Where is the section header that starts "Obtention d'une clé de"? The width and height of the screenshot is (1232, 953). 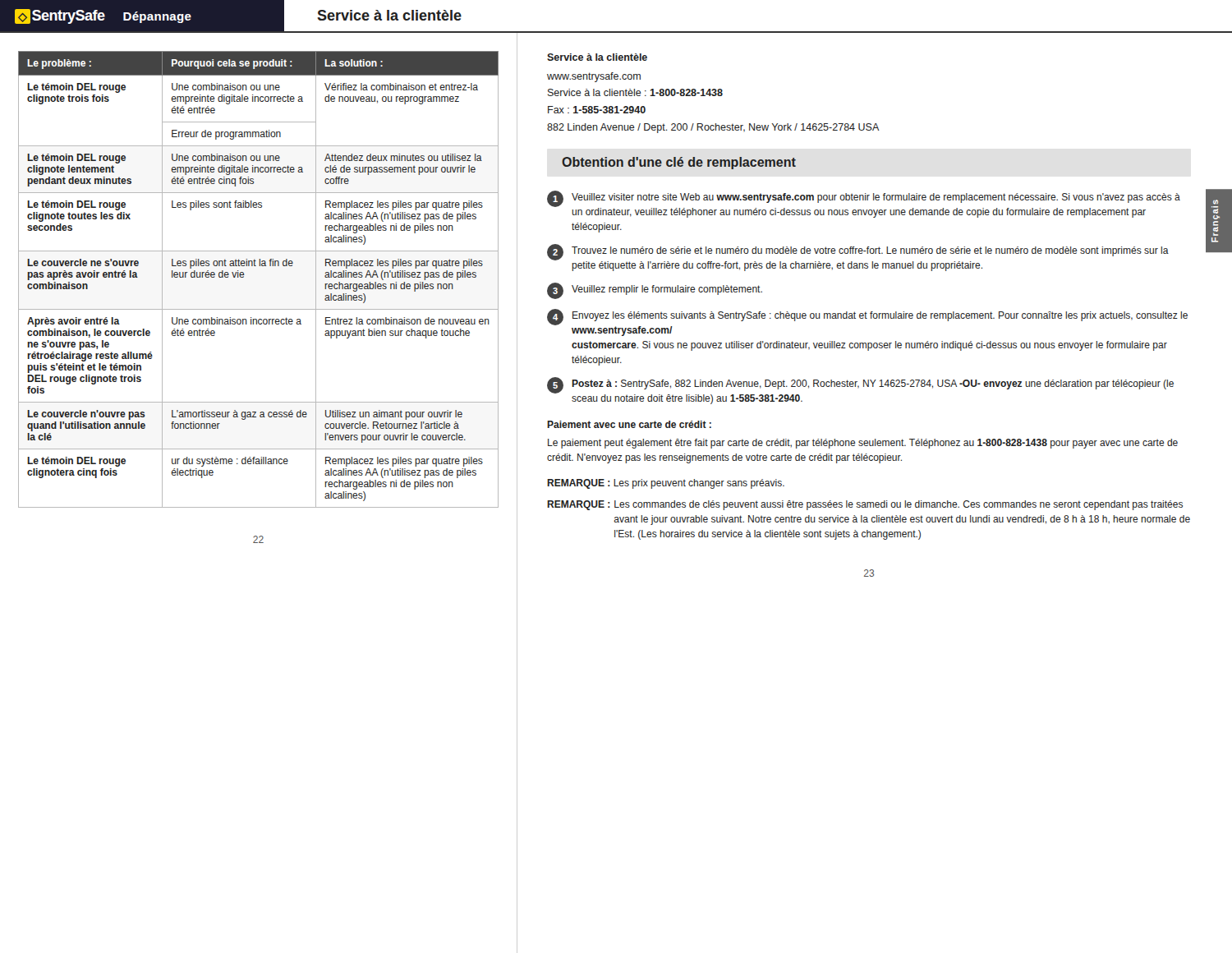(679, 162)
